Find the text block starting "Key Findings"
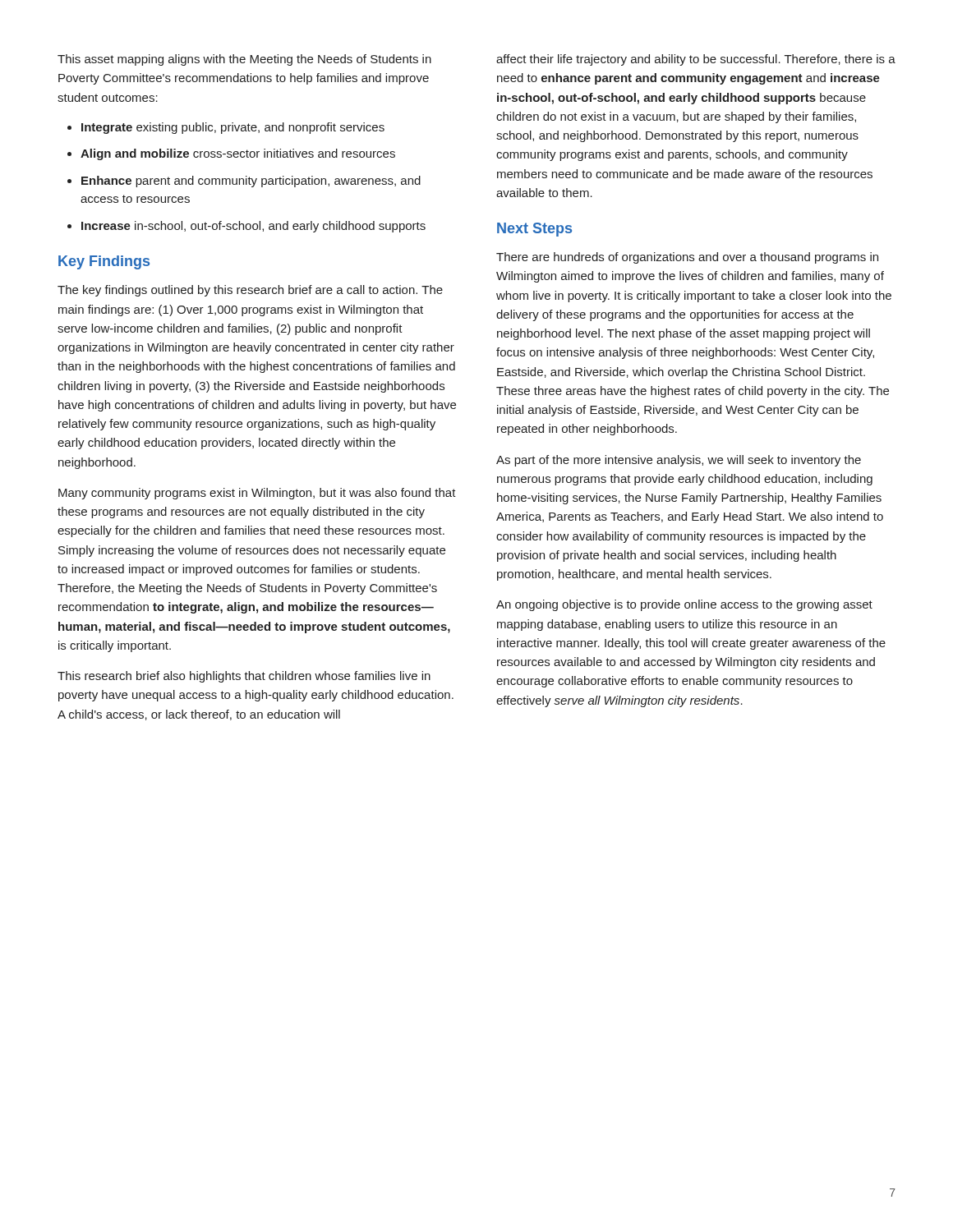The width and height of the screenshot is (953, 1232). [x=104, y=261]
